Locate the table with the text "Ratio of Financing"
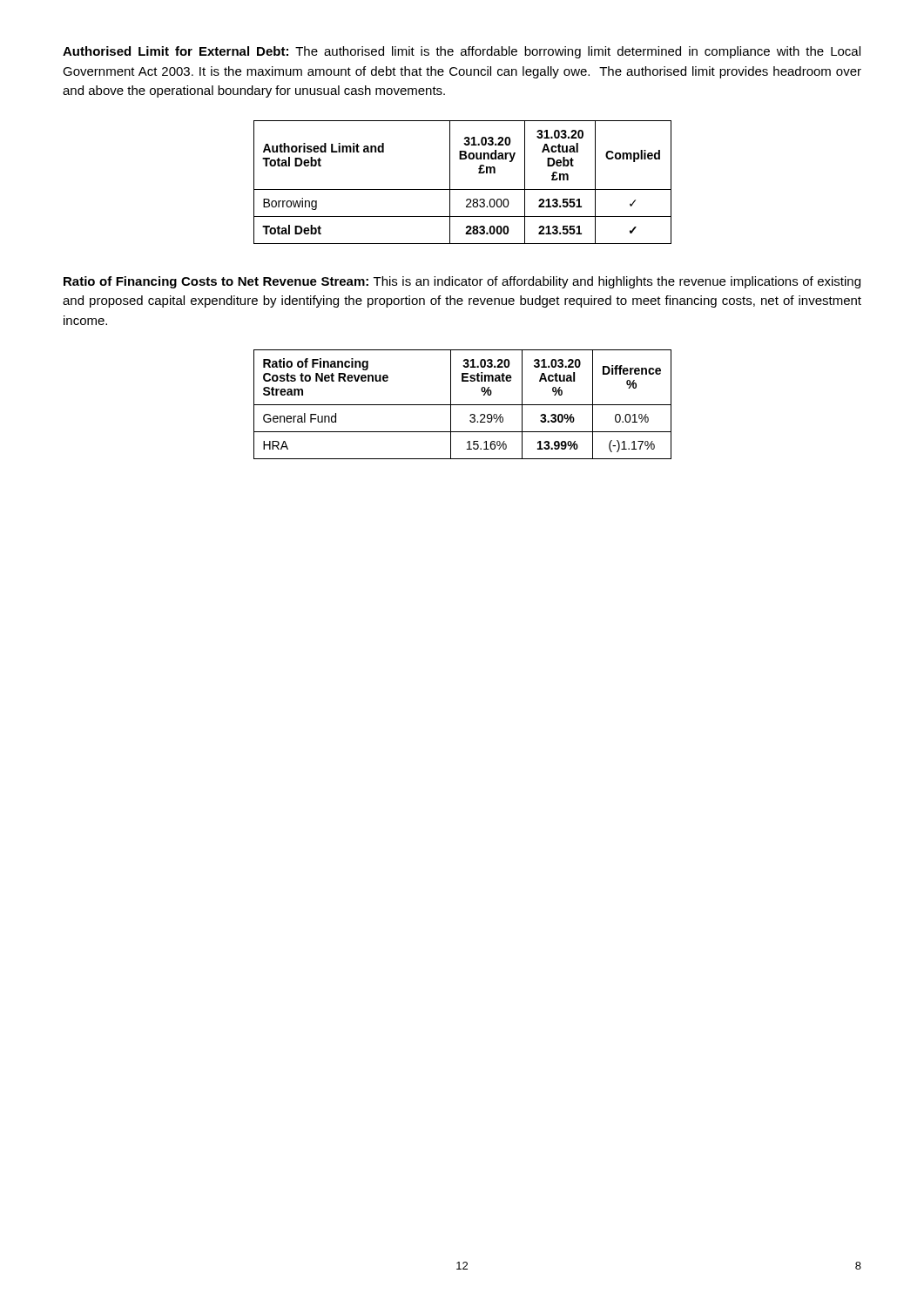 [x=462, y=404]
